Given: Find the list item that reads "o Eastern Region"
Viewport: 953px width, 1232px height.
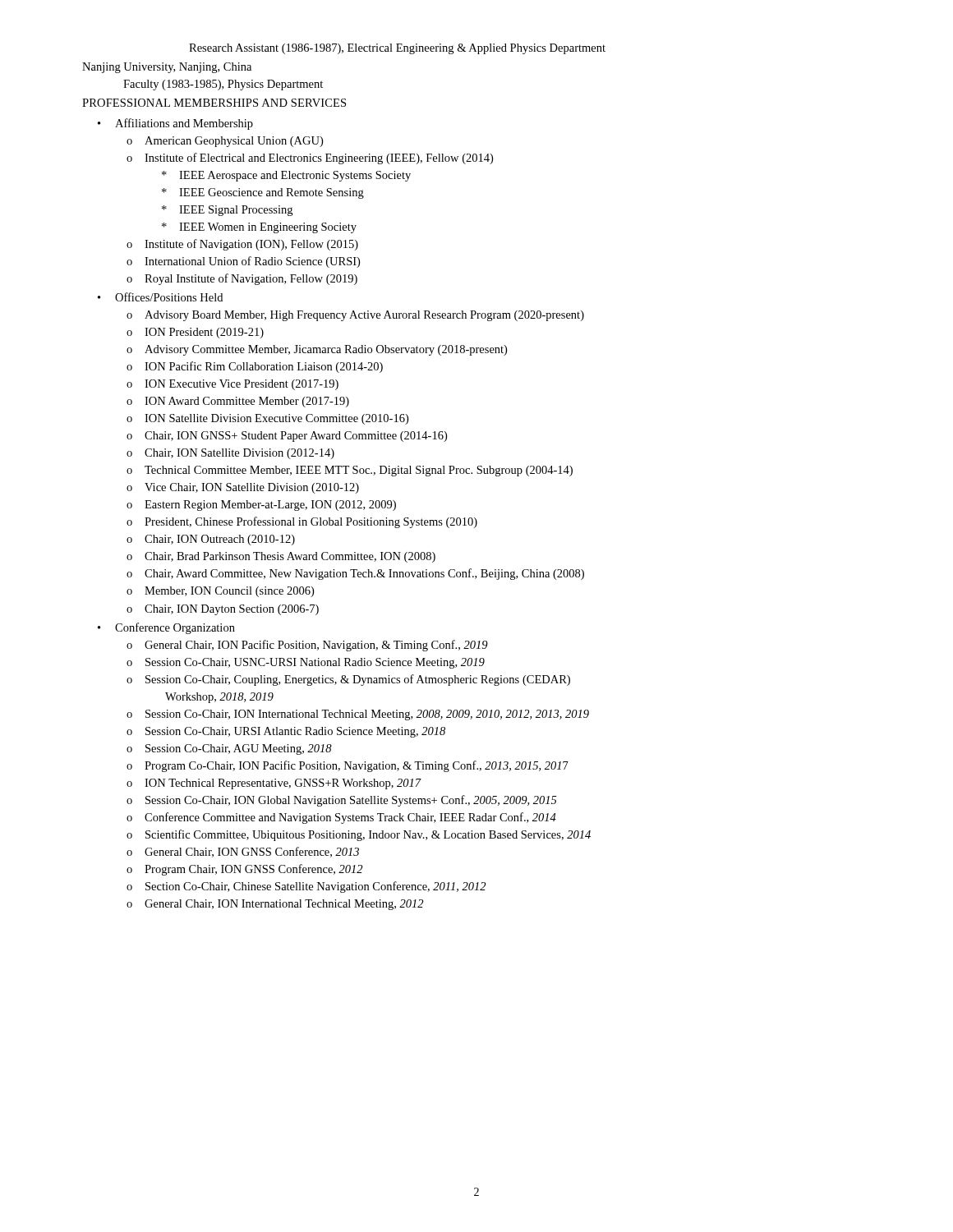Looking at the screenshot, I should click(262, 505).
